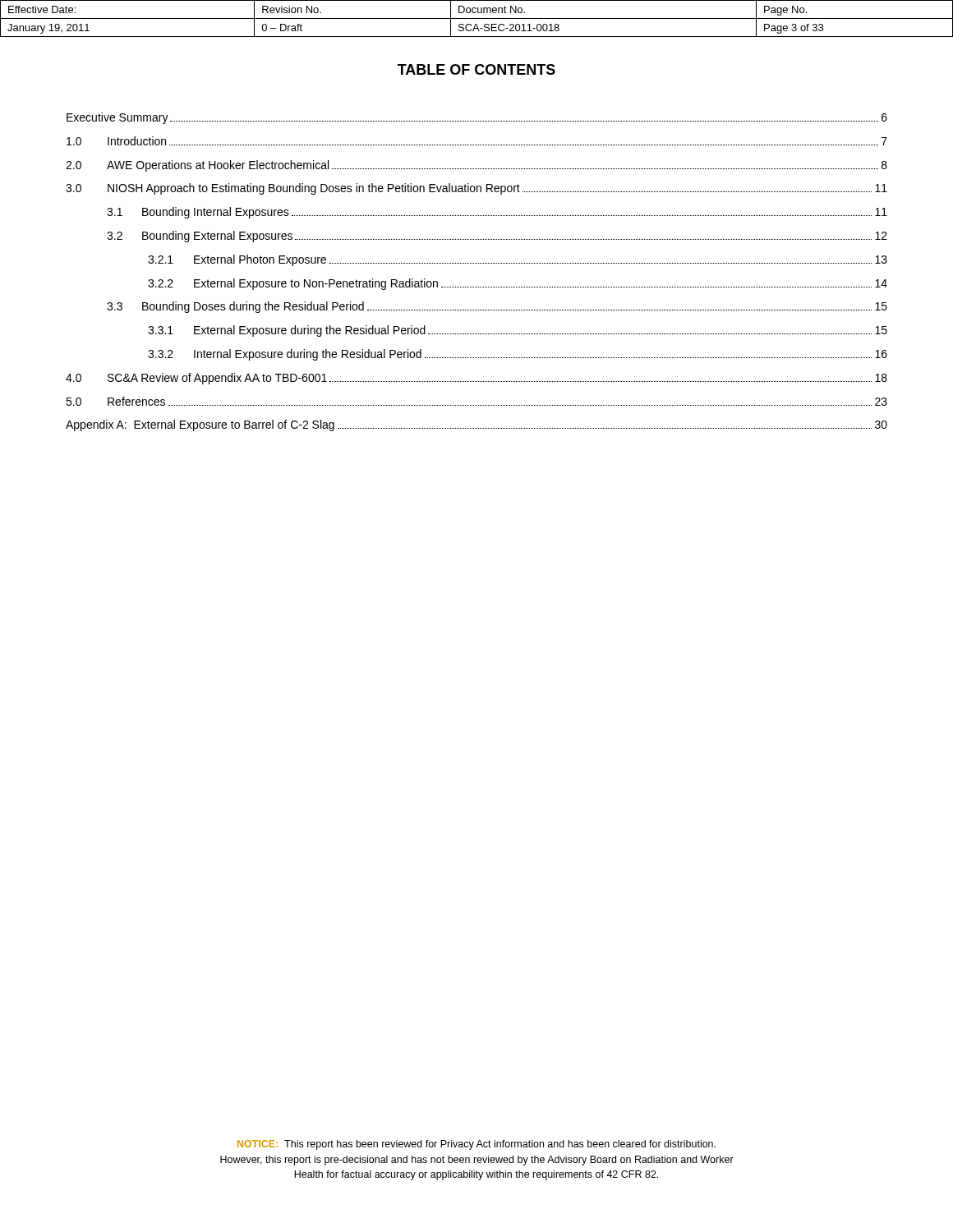Locate the passage starting "4.0 SC&A Review of Appendix AA"
Viewport: 953px width, 1232px height.
[x=476, y=378]
